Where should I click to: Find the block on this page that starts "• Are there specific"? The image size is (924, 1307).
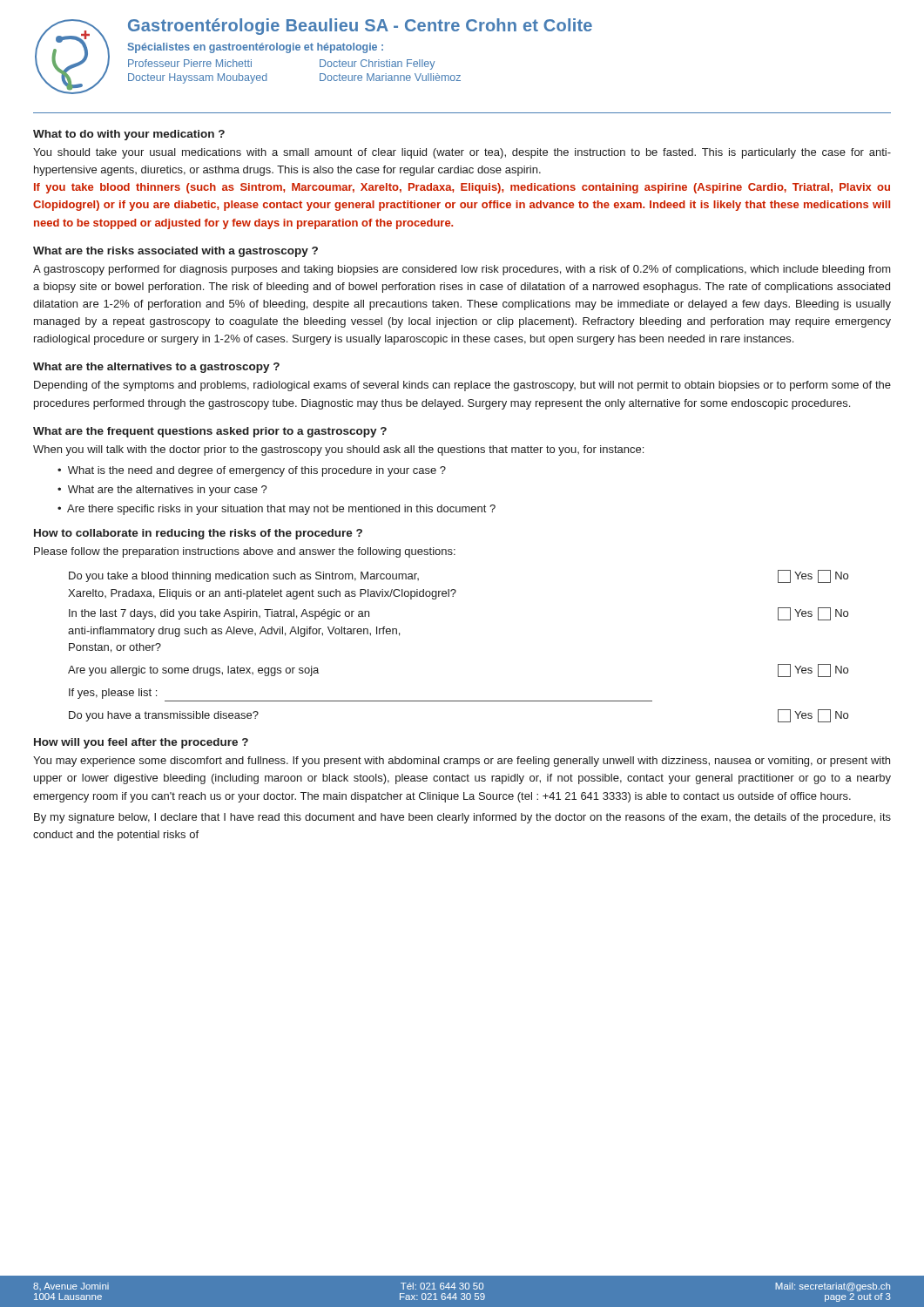pyautogui.click(x=277, y=509)
